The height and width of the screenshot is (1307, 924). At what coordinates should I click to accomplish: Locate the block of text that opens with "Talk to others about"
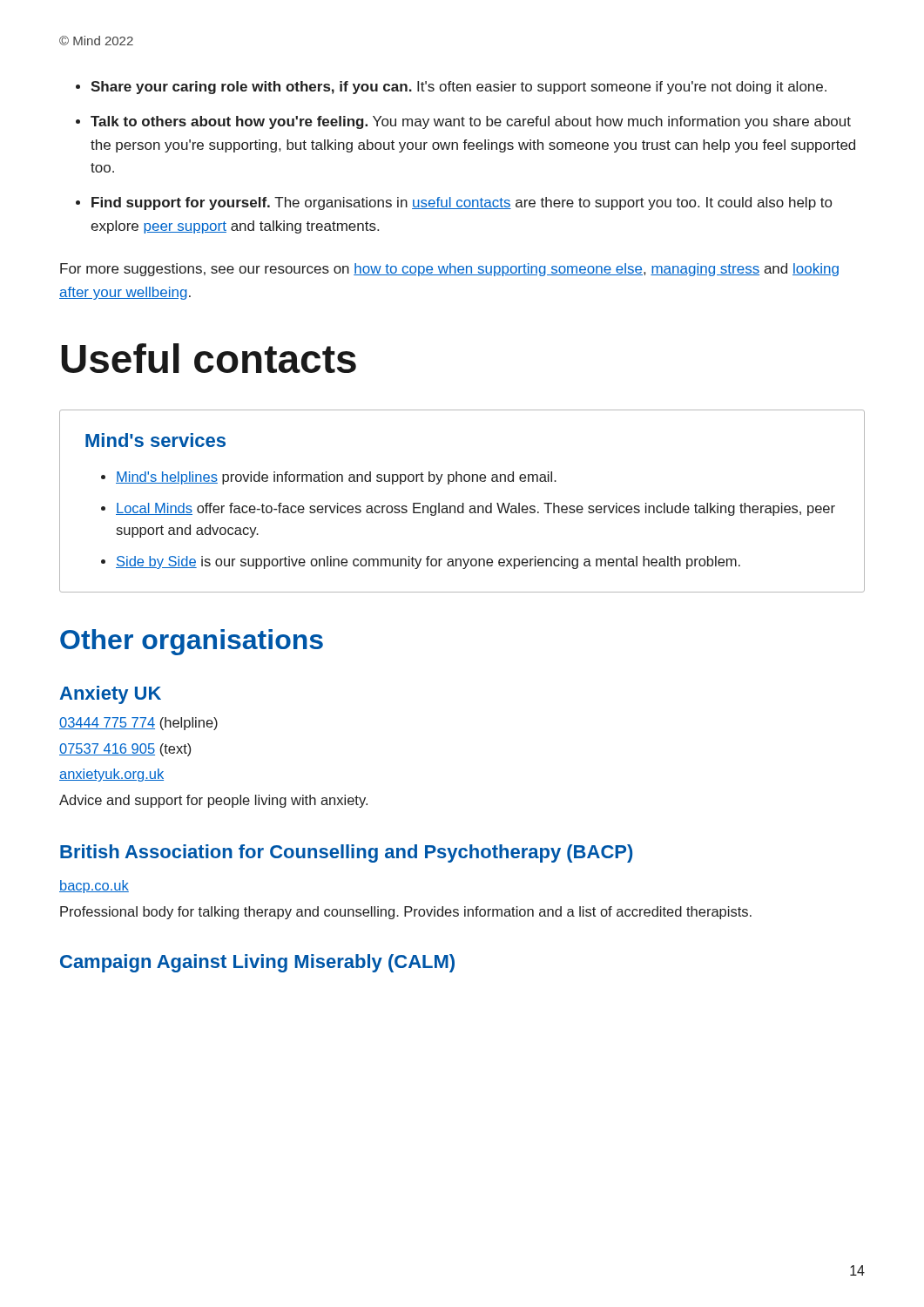pyautogui.click(x=473, y=145)
